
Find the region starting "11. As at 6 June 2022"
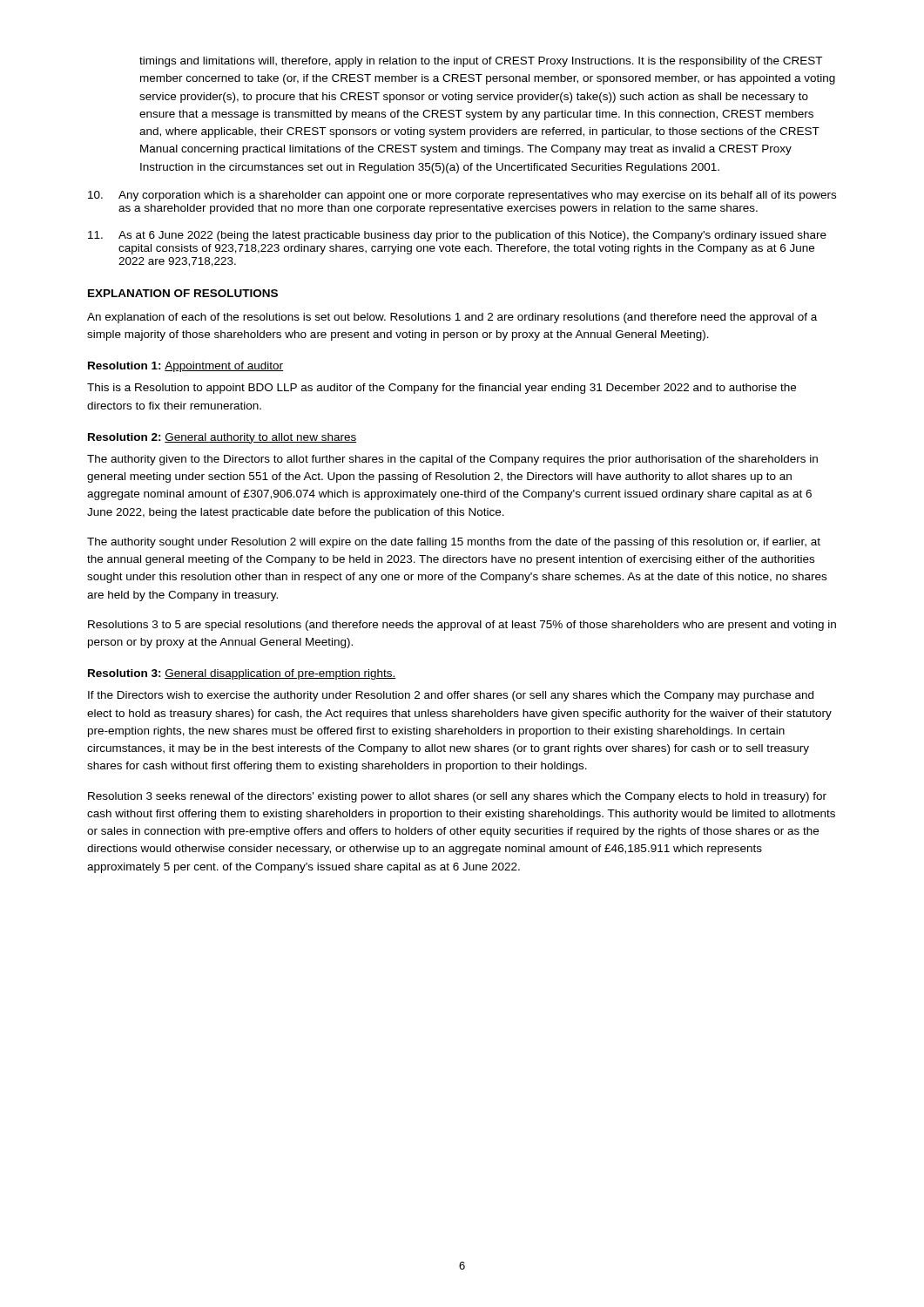462,248
